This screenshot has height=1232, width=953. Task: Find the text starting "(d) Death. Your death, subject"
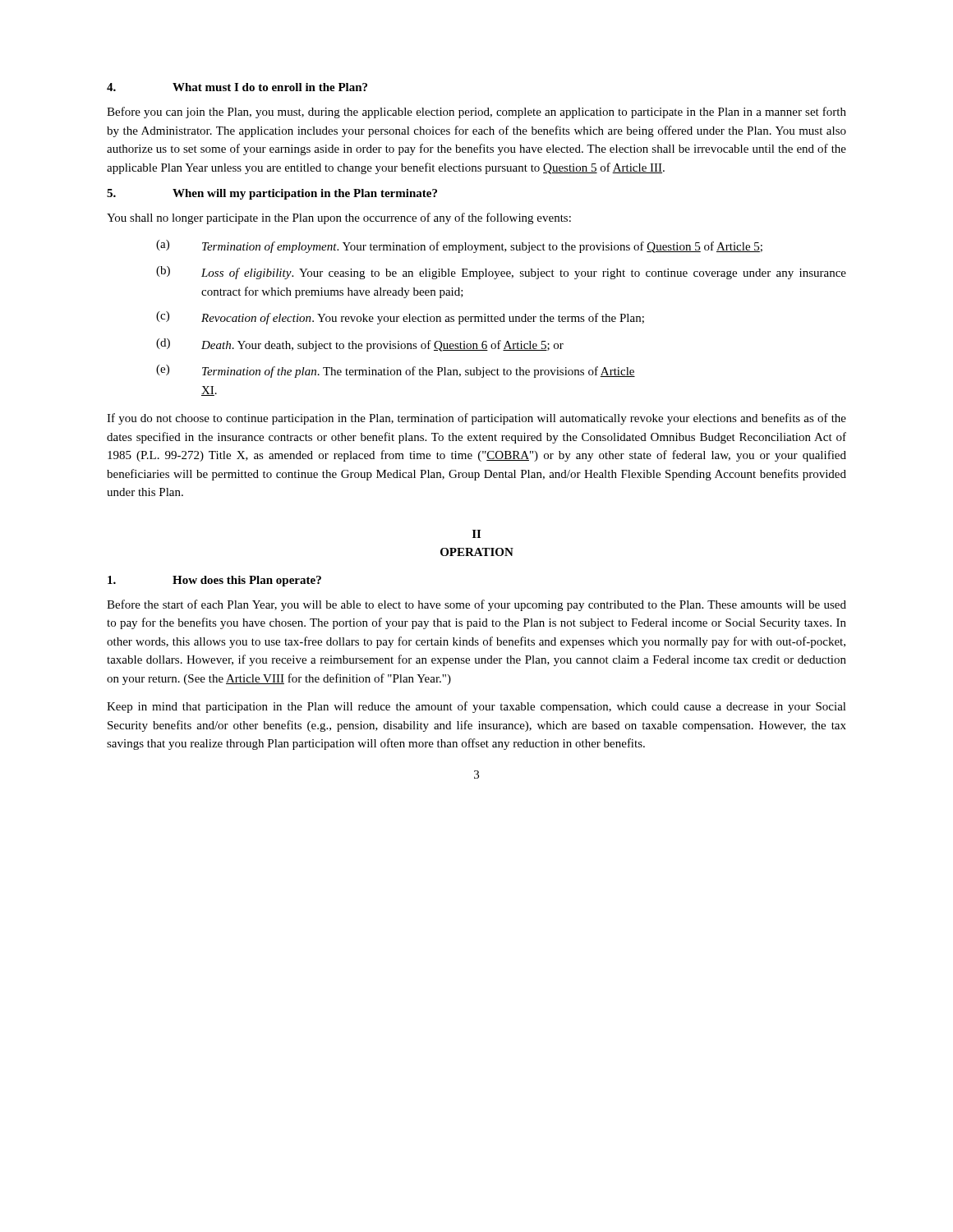tap(501, 345)
